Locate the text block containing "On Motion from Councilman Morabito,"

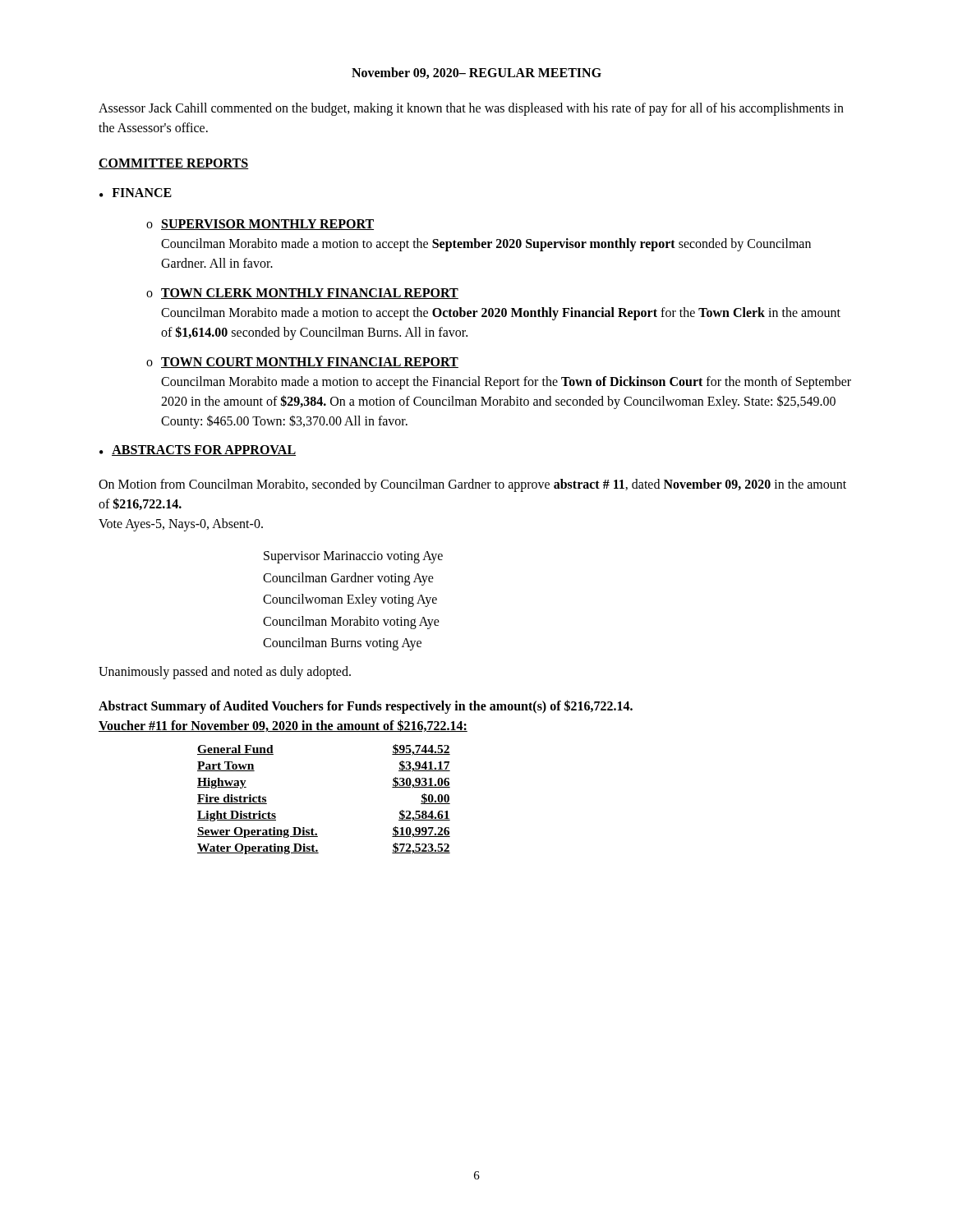tap(472, 485)
